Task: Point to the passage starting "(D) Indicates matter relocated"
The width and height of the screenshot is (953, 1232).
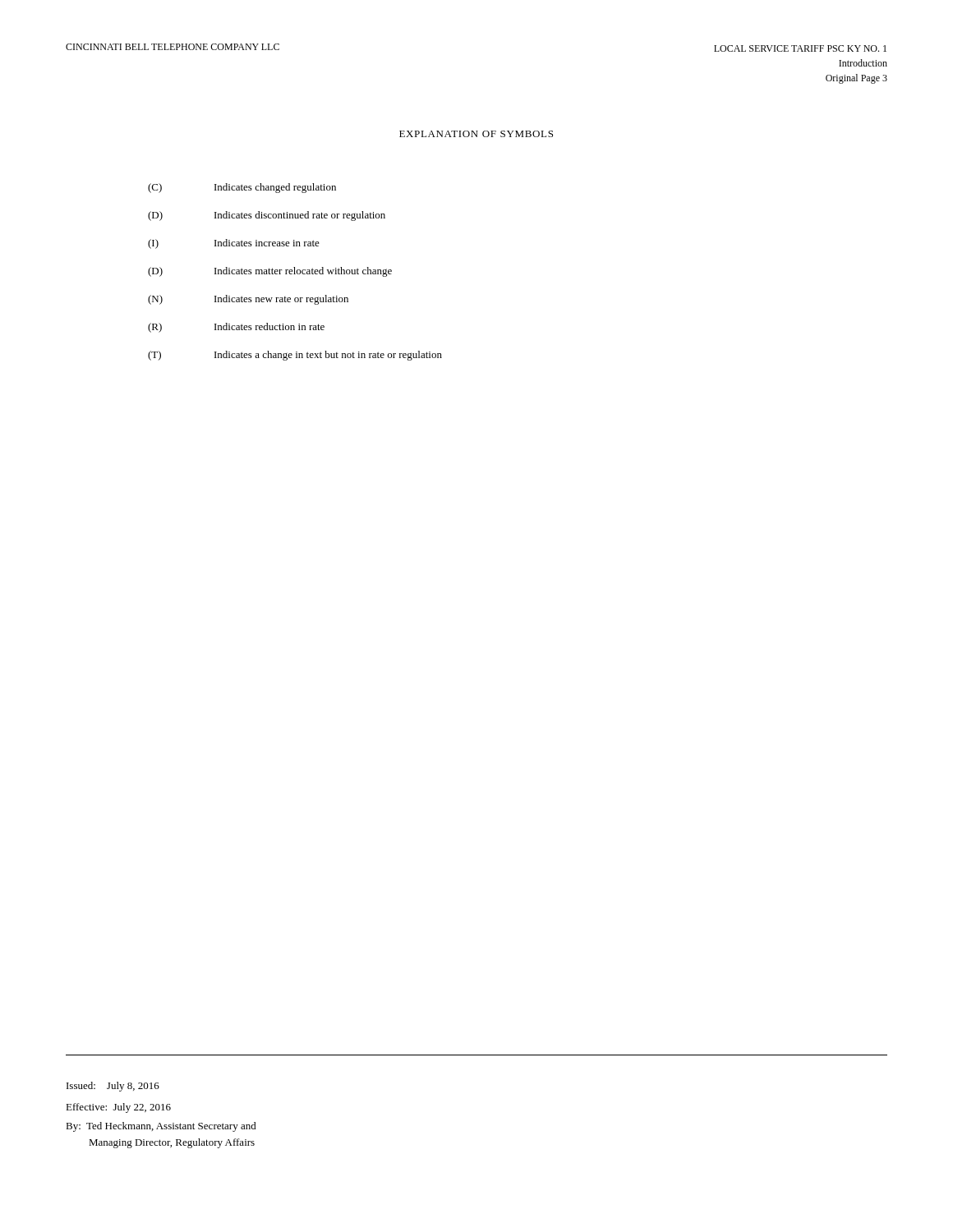Action: click(270, 272)
